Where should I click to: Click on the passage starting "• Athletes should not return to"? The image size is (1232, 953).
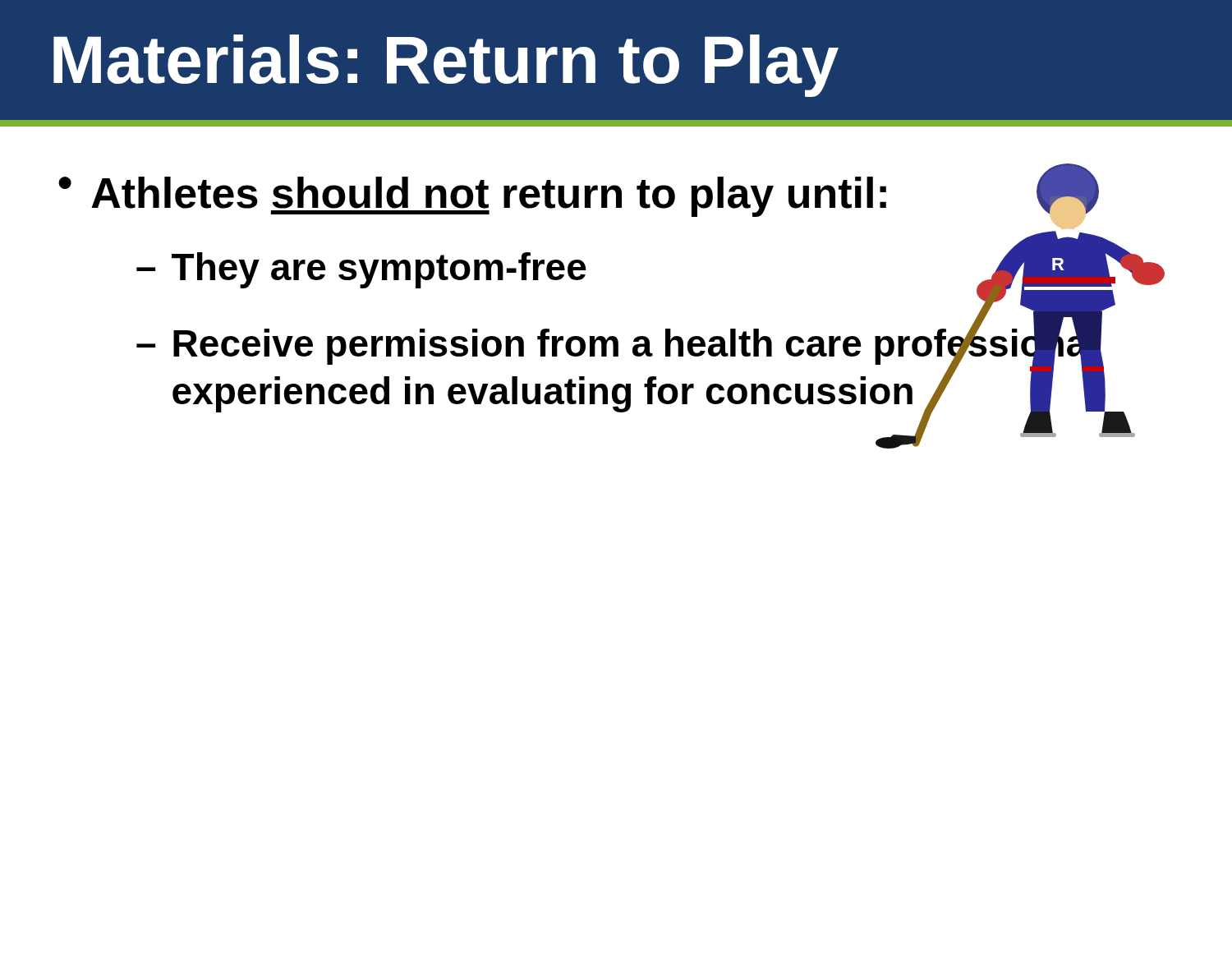[616, 193]
